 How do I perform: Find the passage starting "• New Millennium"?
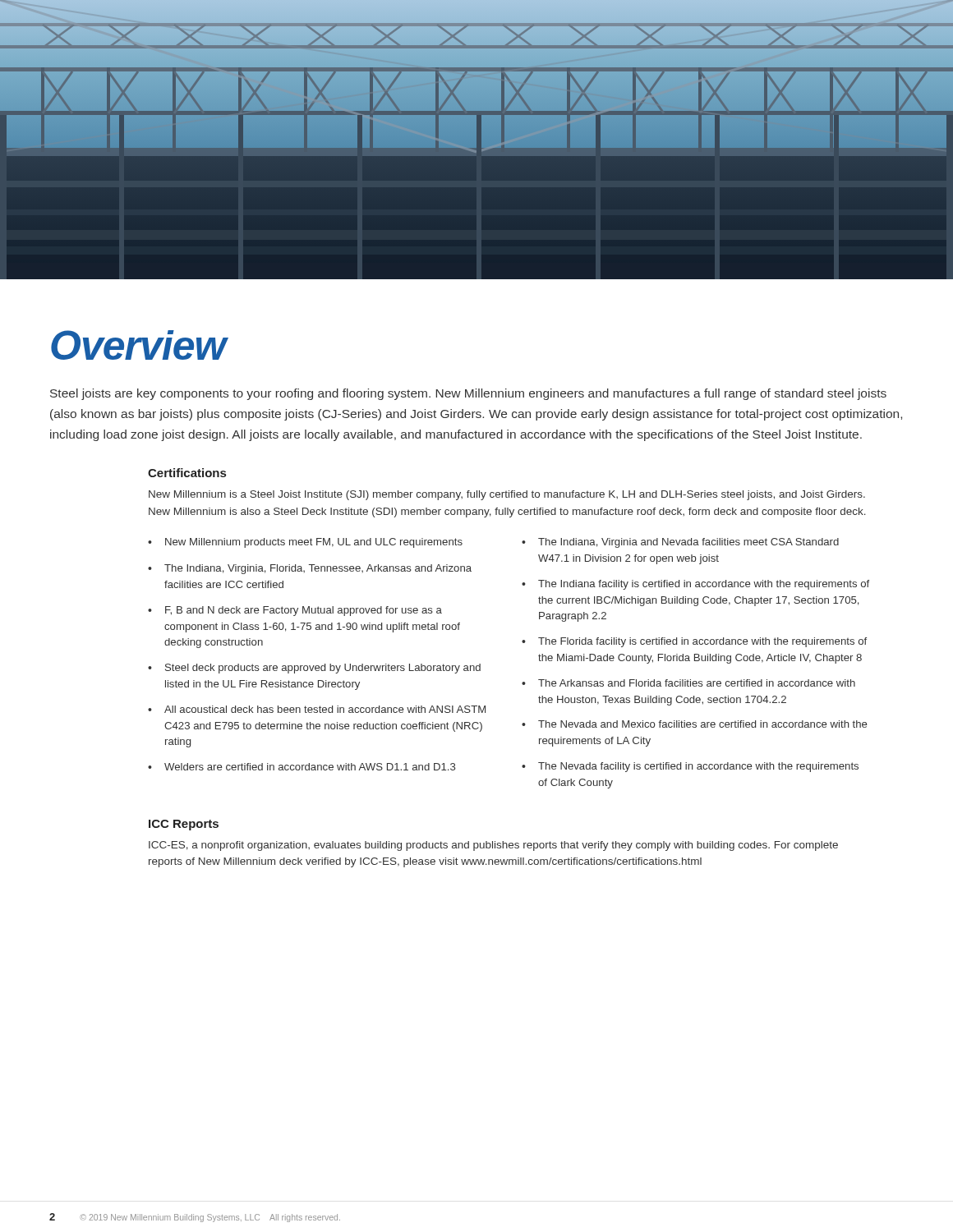click(305, 543)
